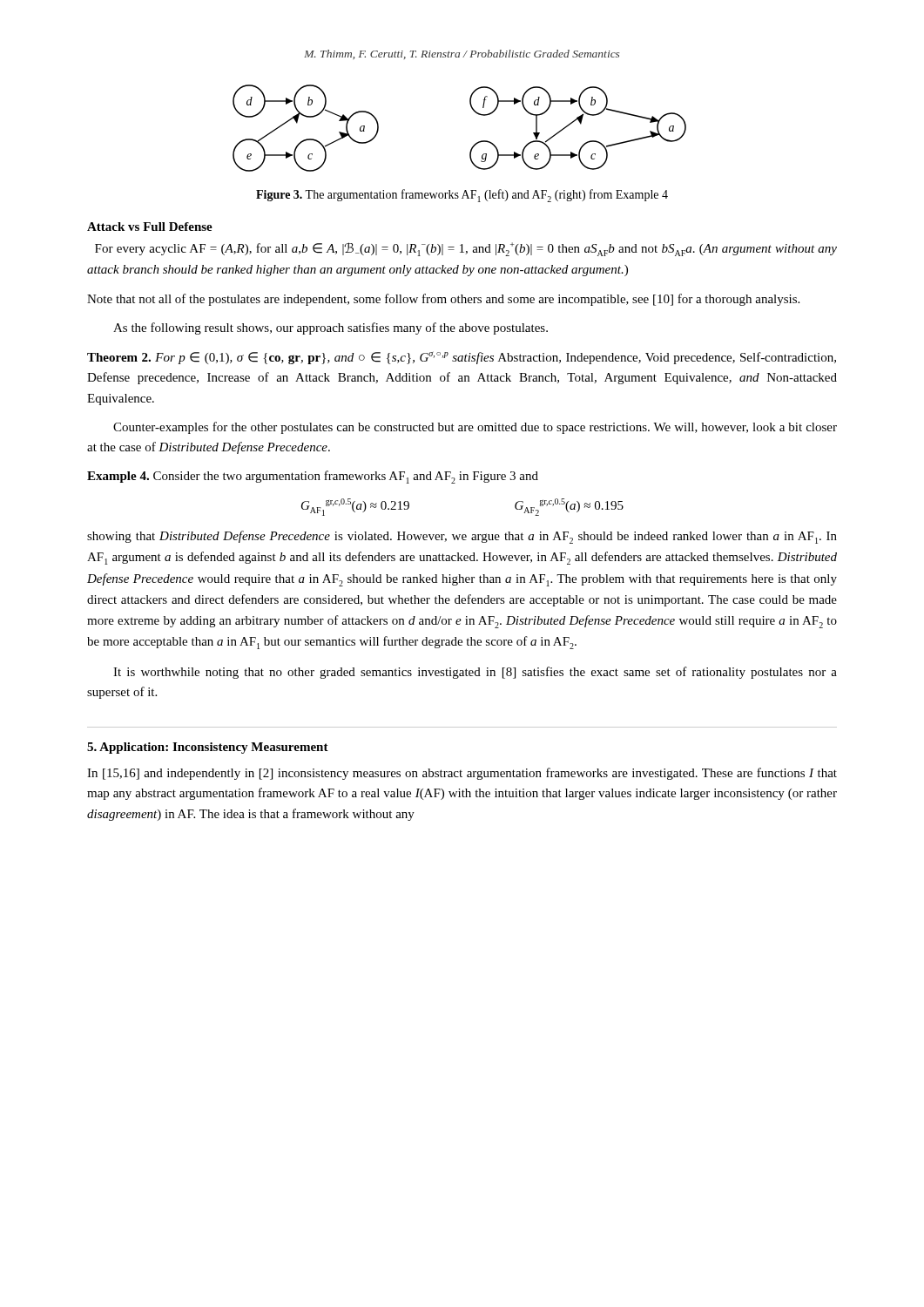
Task: Point to the block starting "As the following result shows, our approach satisfies"
Action: coord(331,327)
